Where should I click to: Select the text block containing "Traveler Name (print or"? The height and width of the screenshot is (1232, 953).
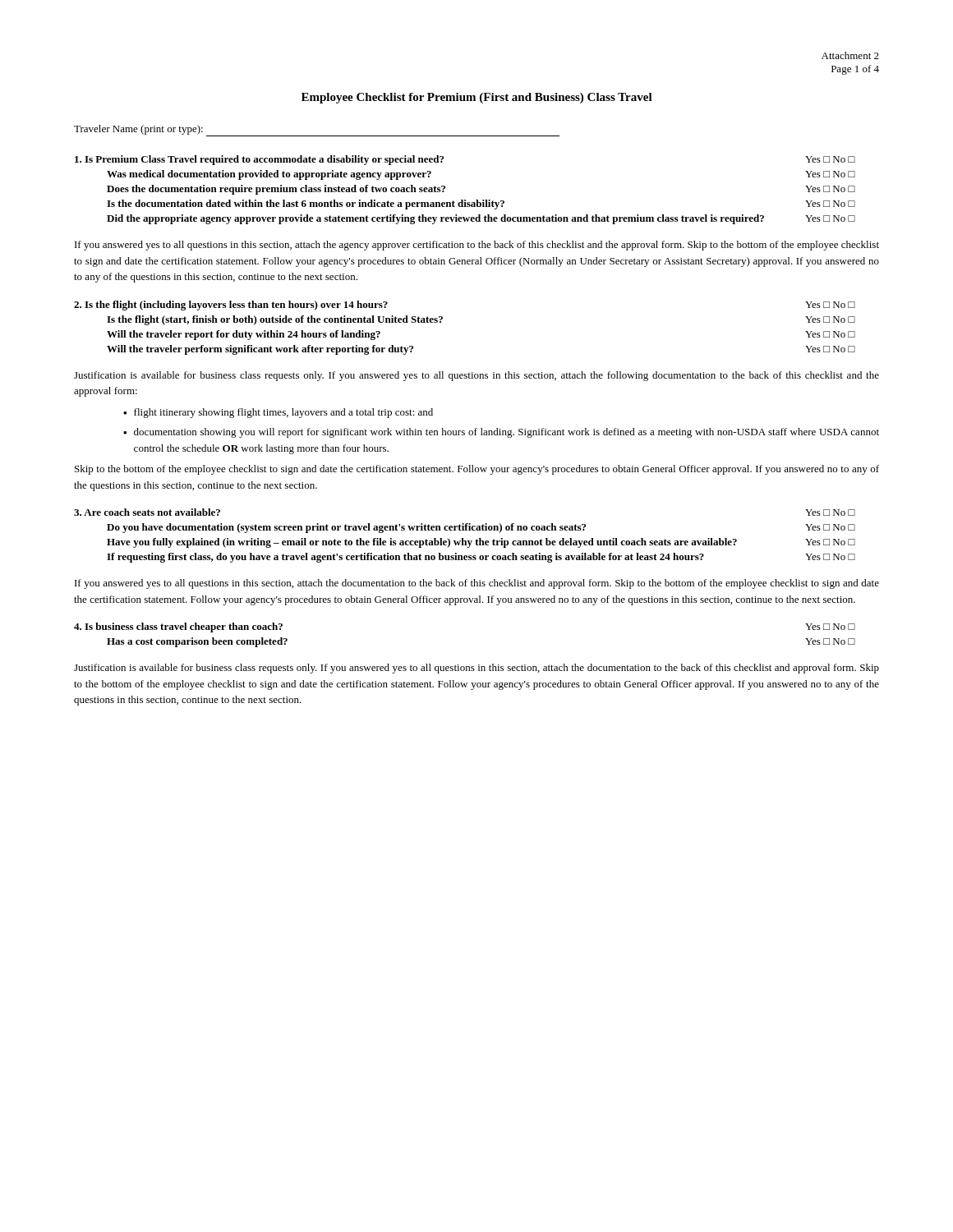(x=317, y=129)
